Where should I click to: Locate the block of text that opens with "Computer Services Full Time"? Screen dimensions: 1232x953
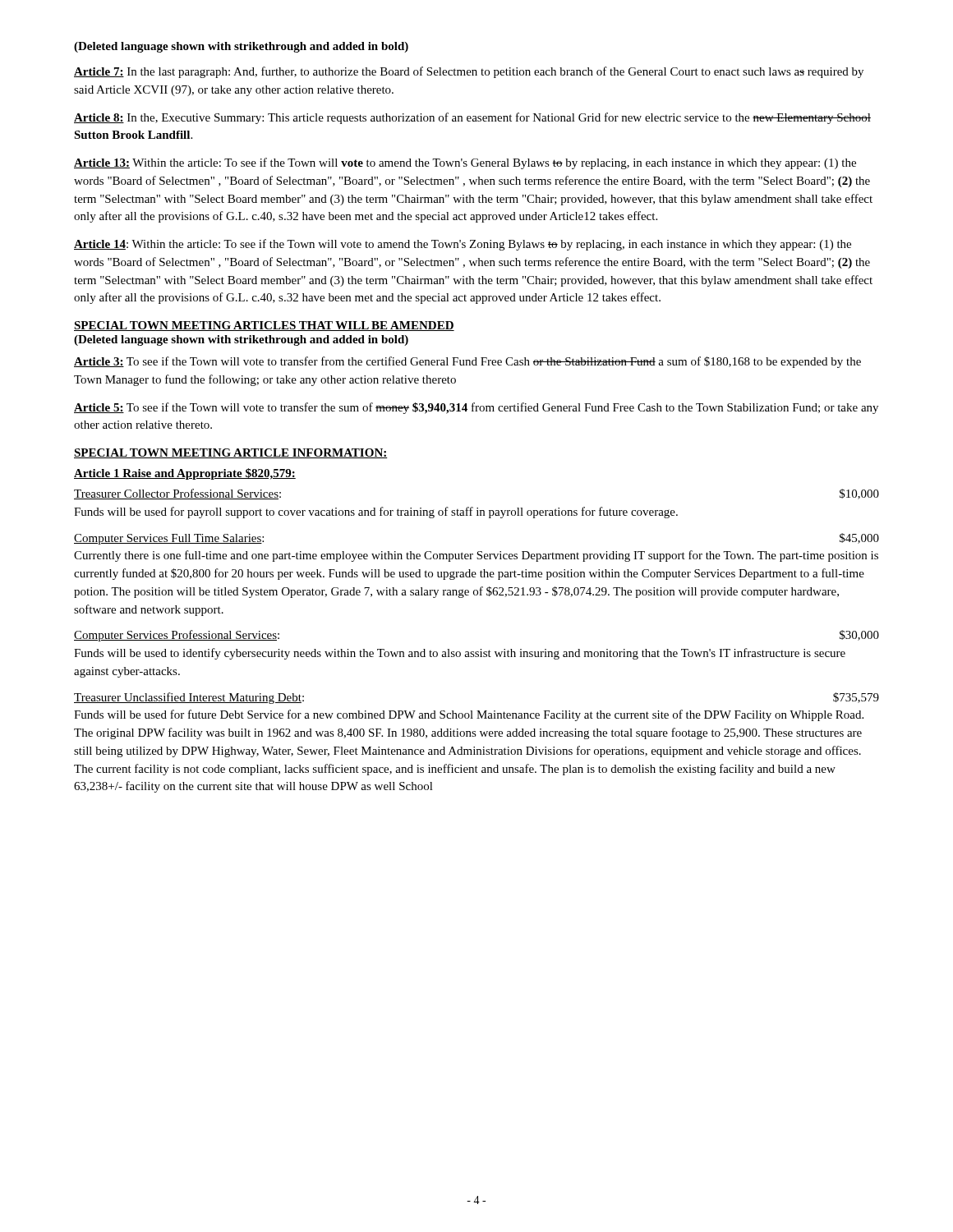[x=476, y=573]
